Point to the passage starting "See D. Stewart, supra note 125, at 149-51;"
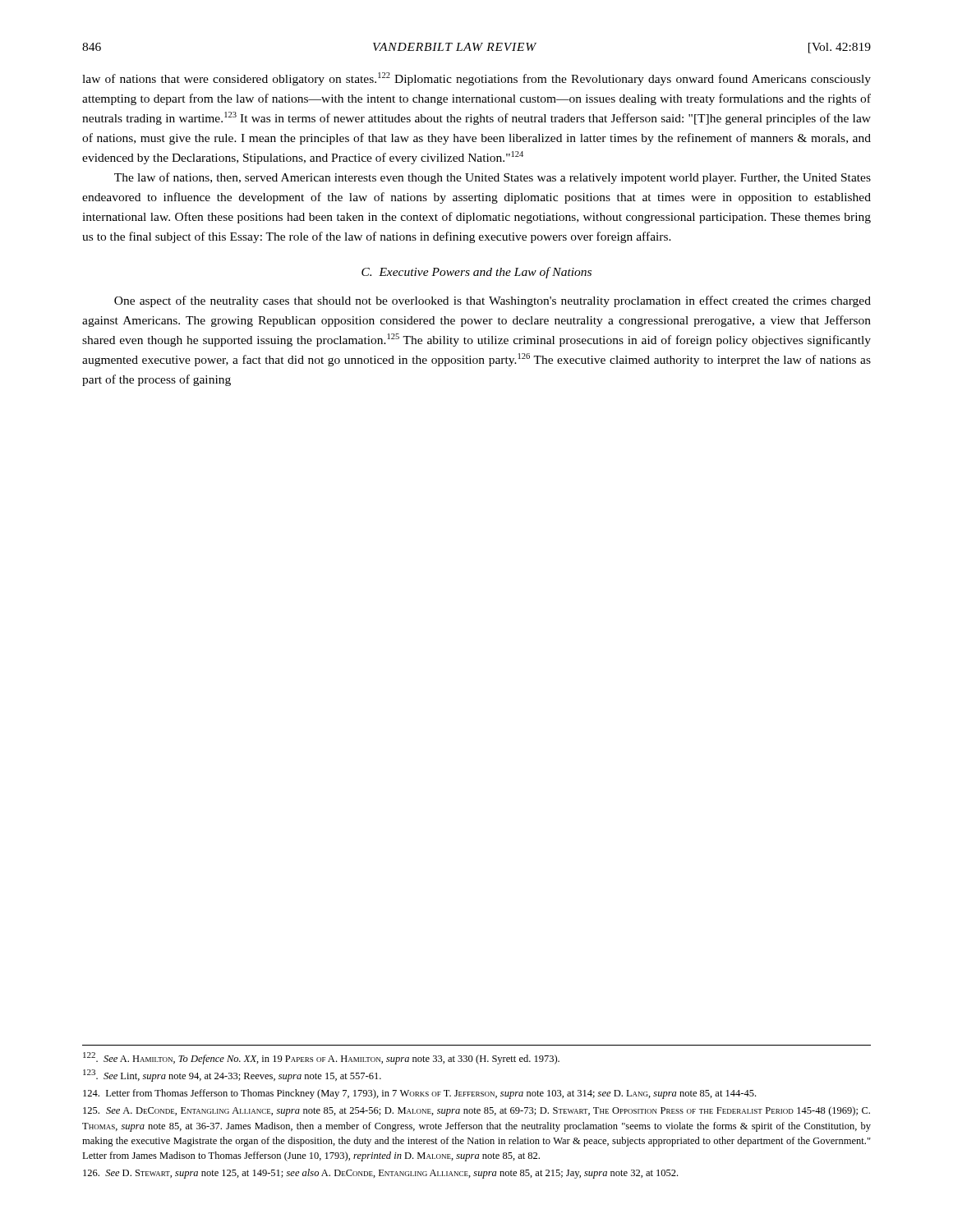Screen dimensions: 1232x953 pos(380,1173)
